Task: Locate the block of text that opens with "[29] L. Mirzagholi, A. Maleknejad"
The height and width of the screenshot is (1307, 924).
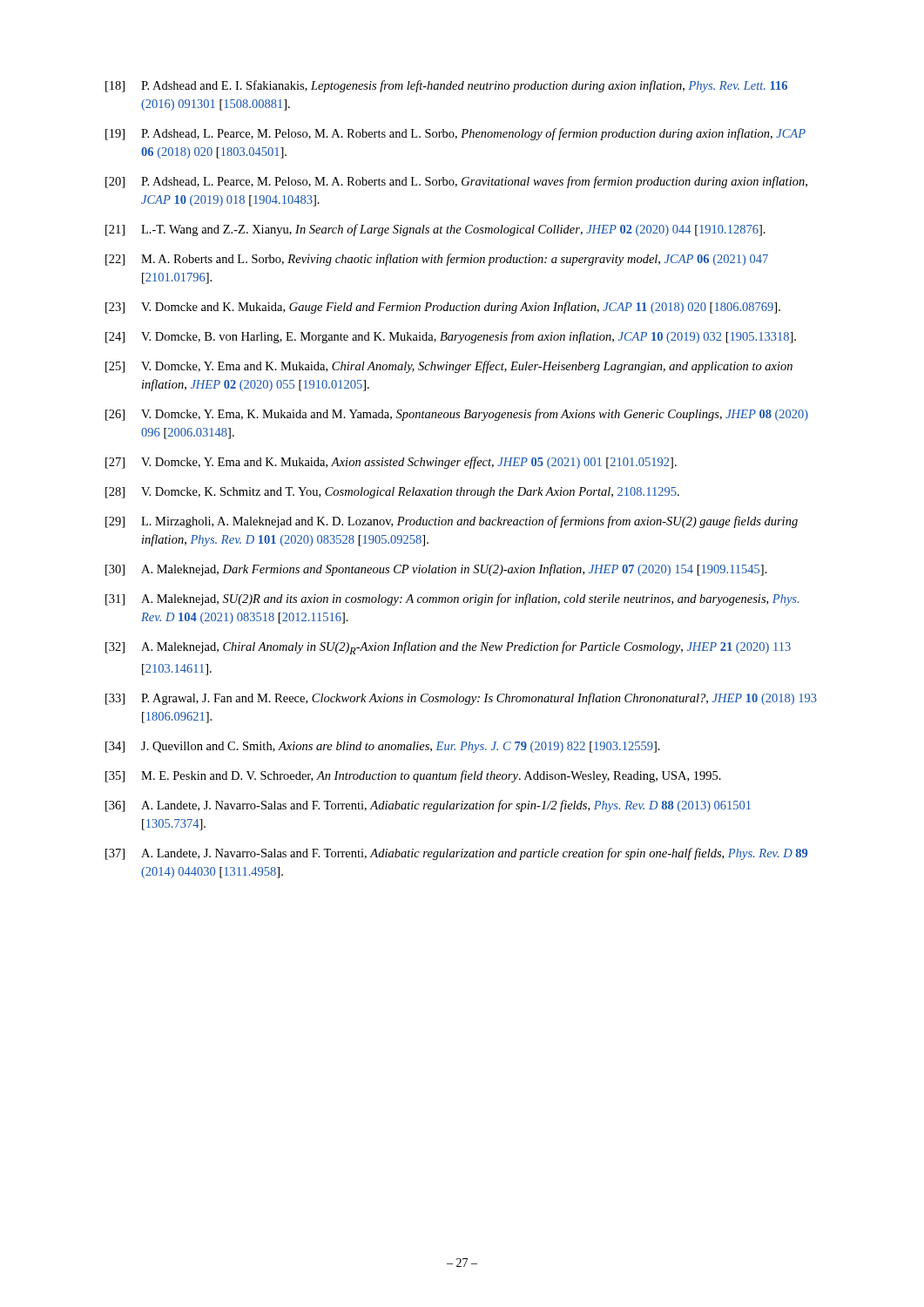Action: click(462, 531)
